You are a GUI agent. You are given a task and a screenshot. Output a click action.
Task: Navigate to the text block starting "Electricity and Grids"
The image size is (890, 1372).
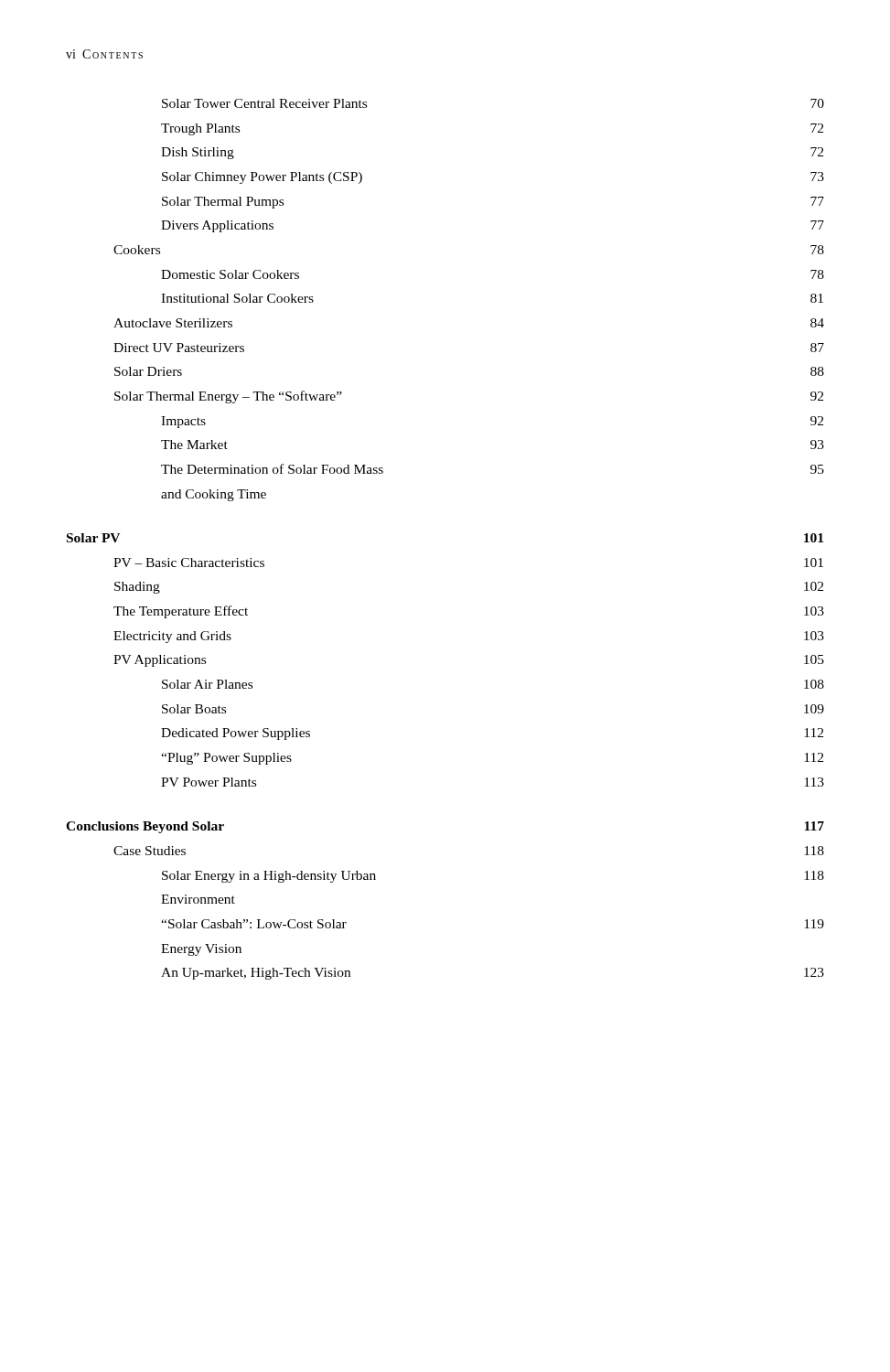tap(167, 636)
